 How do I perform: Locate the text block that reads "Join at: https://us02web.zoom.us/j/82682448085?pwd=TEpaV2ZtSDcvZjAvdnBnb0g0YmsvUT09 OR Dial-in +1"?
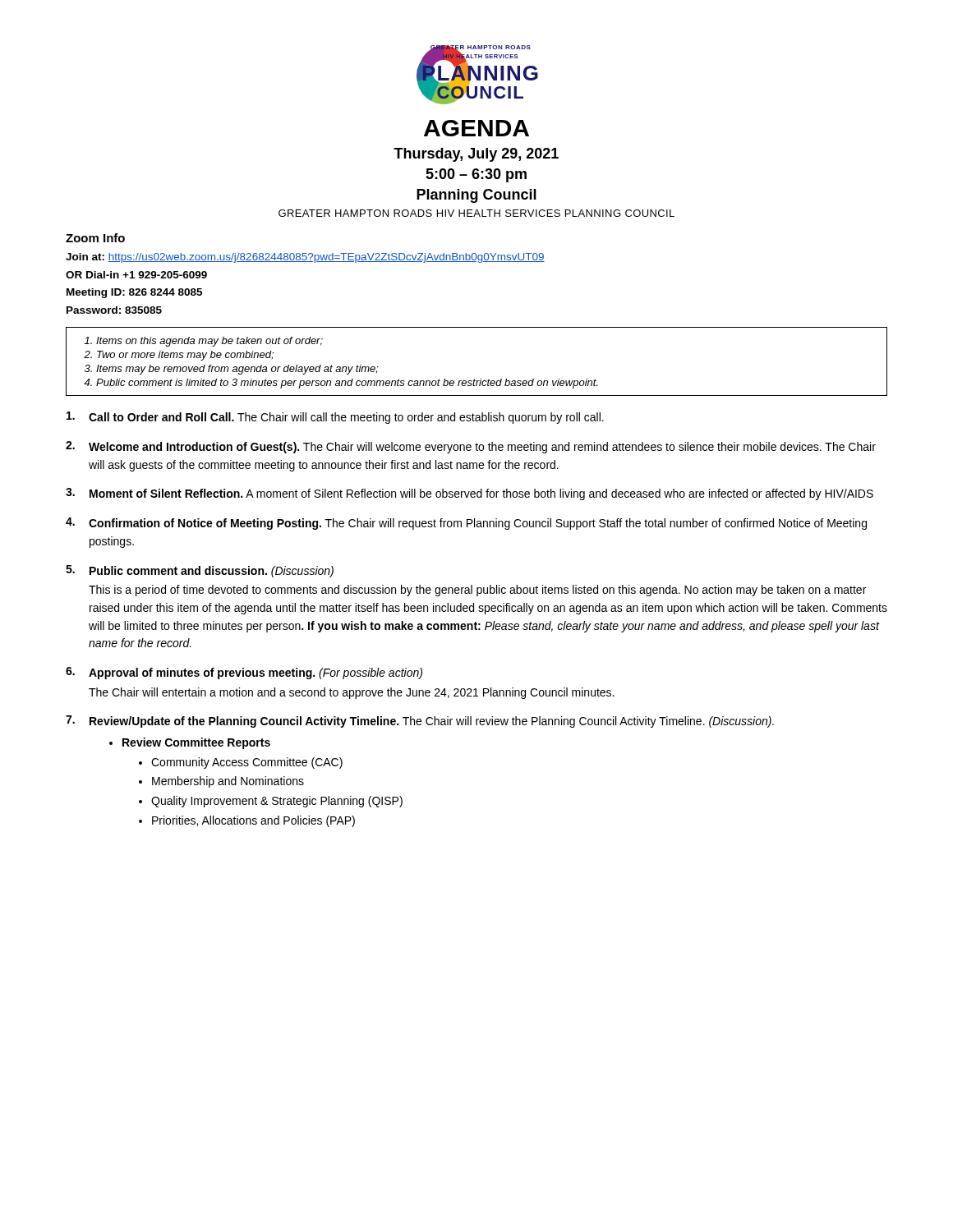pyautogui.click(x=305, y=258)
